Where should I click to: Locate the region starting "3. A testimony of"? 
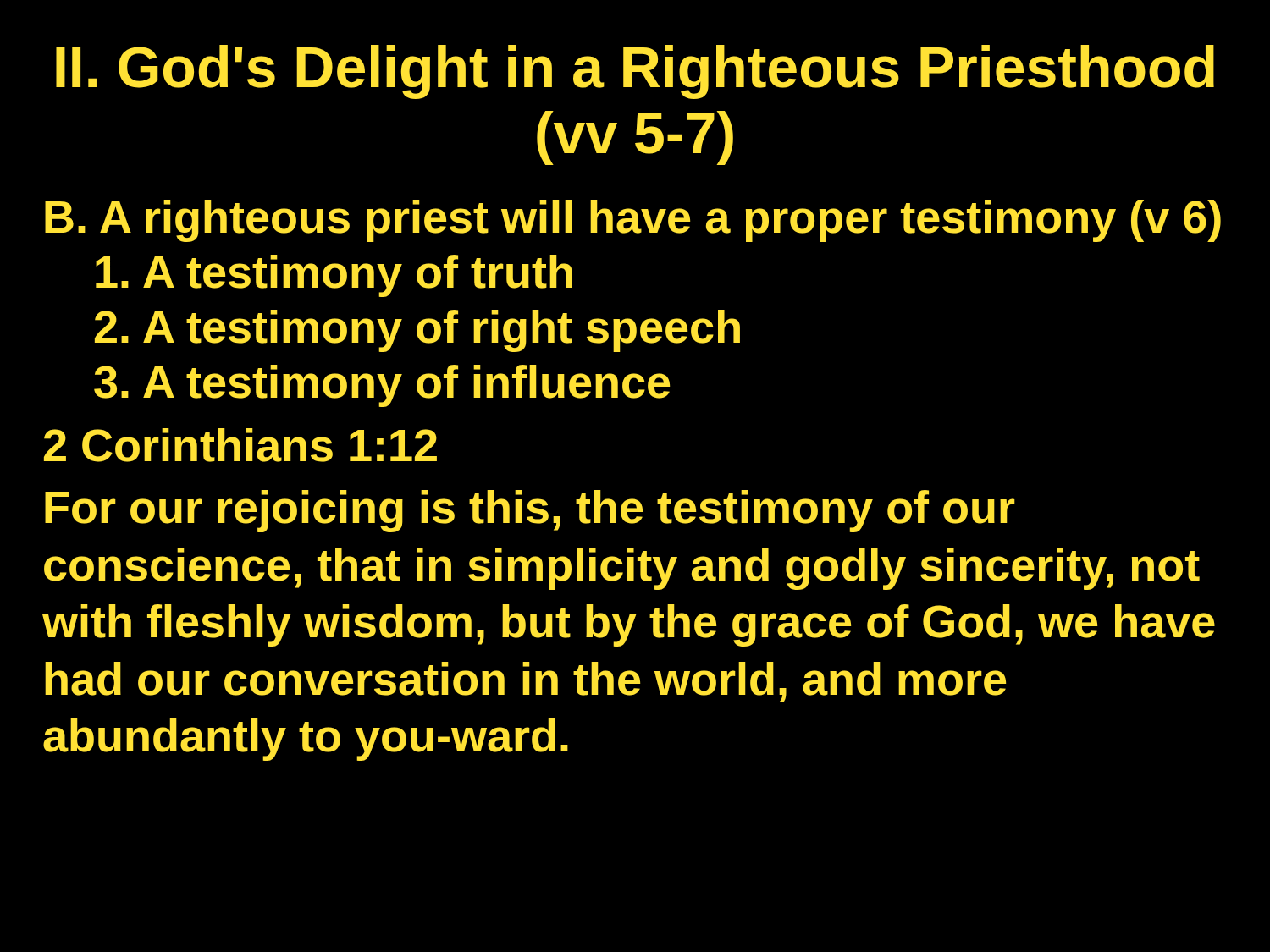click(x=357, y=381)
